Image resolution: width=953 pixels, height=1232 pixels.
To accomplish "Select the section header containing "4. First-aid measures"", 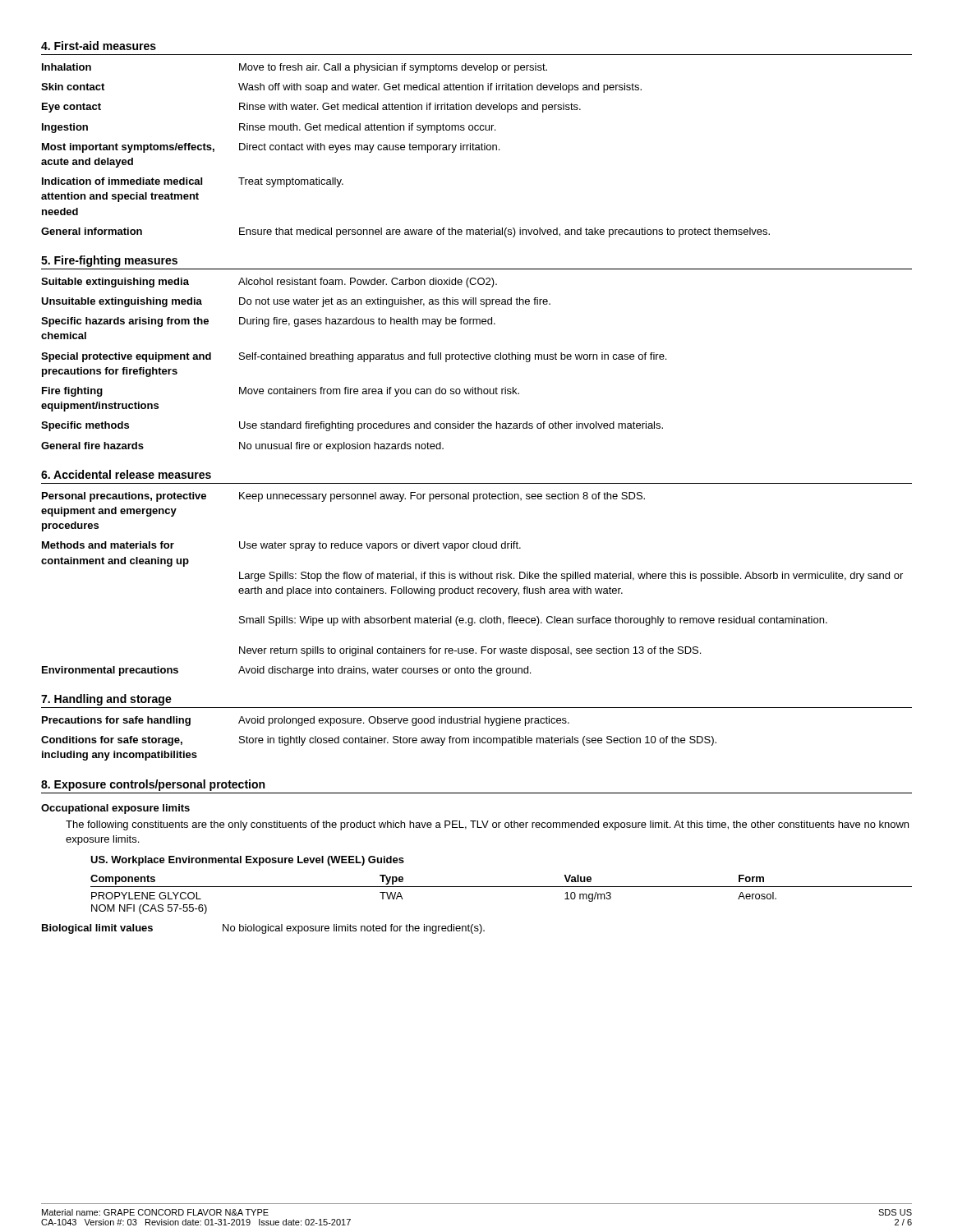I will pyautogui.click(x=99, y=46).
